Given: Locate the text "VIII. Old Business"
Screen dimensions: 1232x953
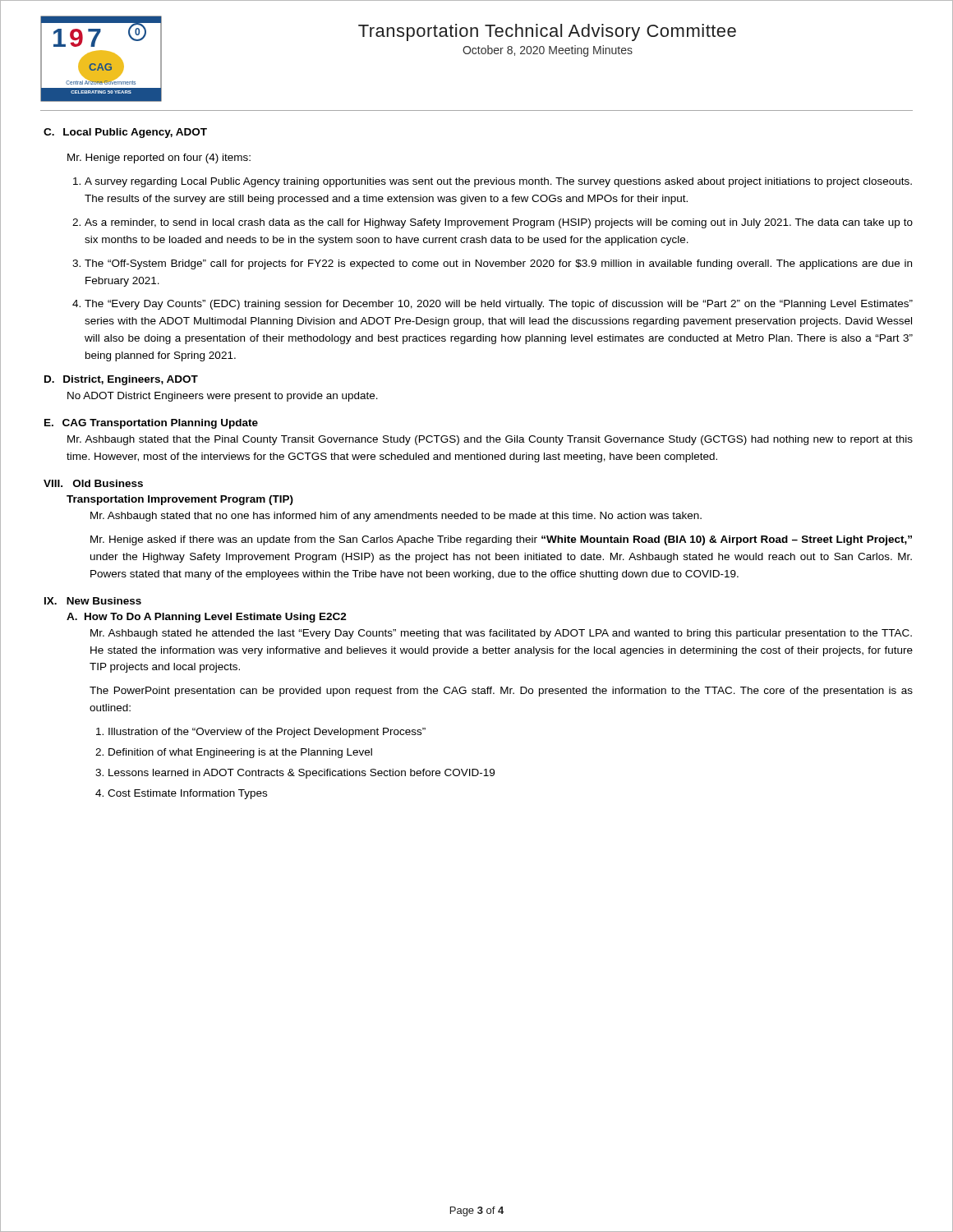Looking at the screenshot, I should (93, 483).
